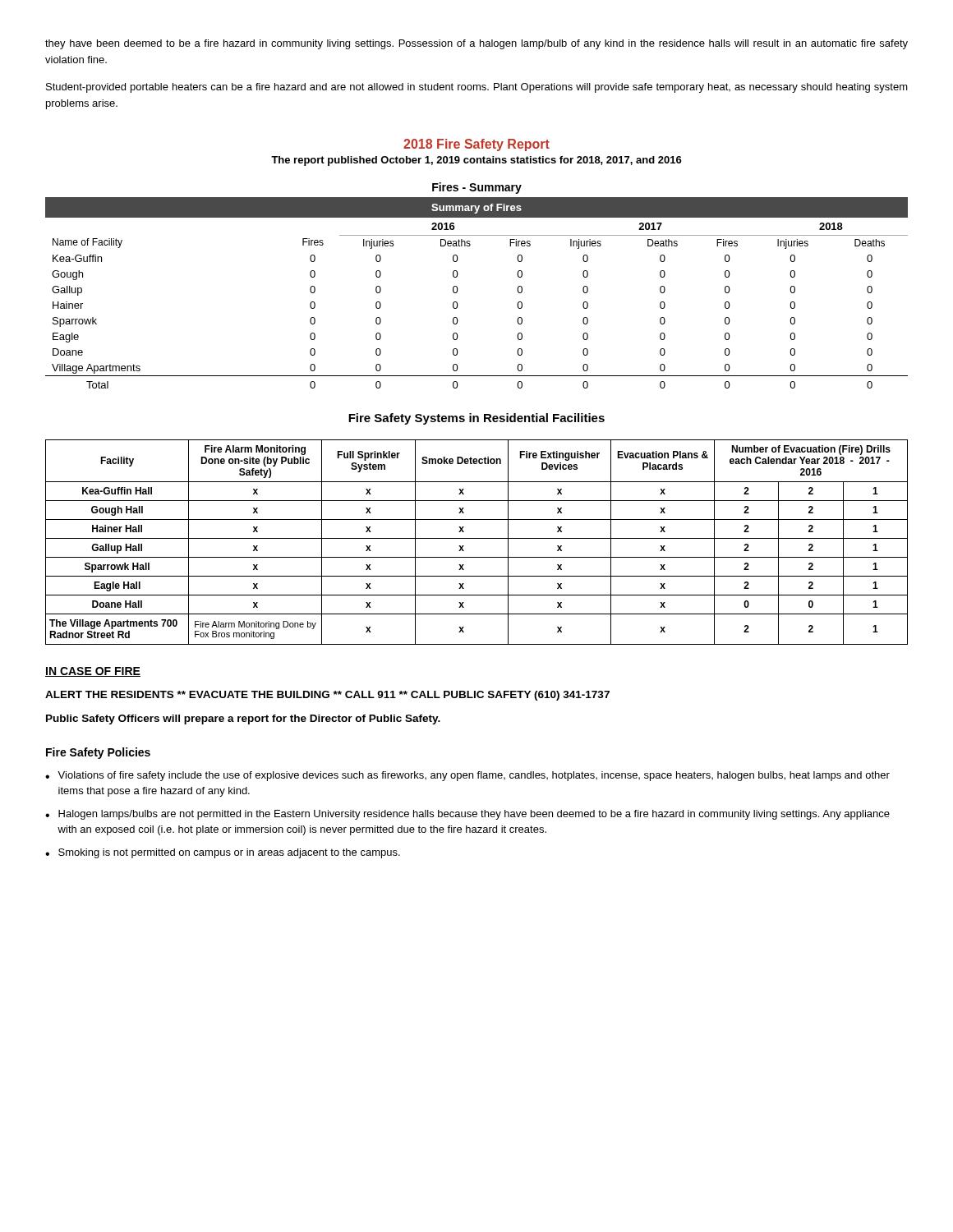Locate the text starting "2018 Fire Safety Report The report"

click(x=476, y=151)
